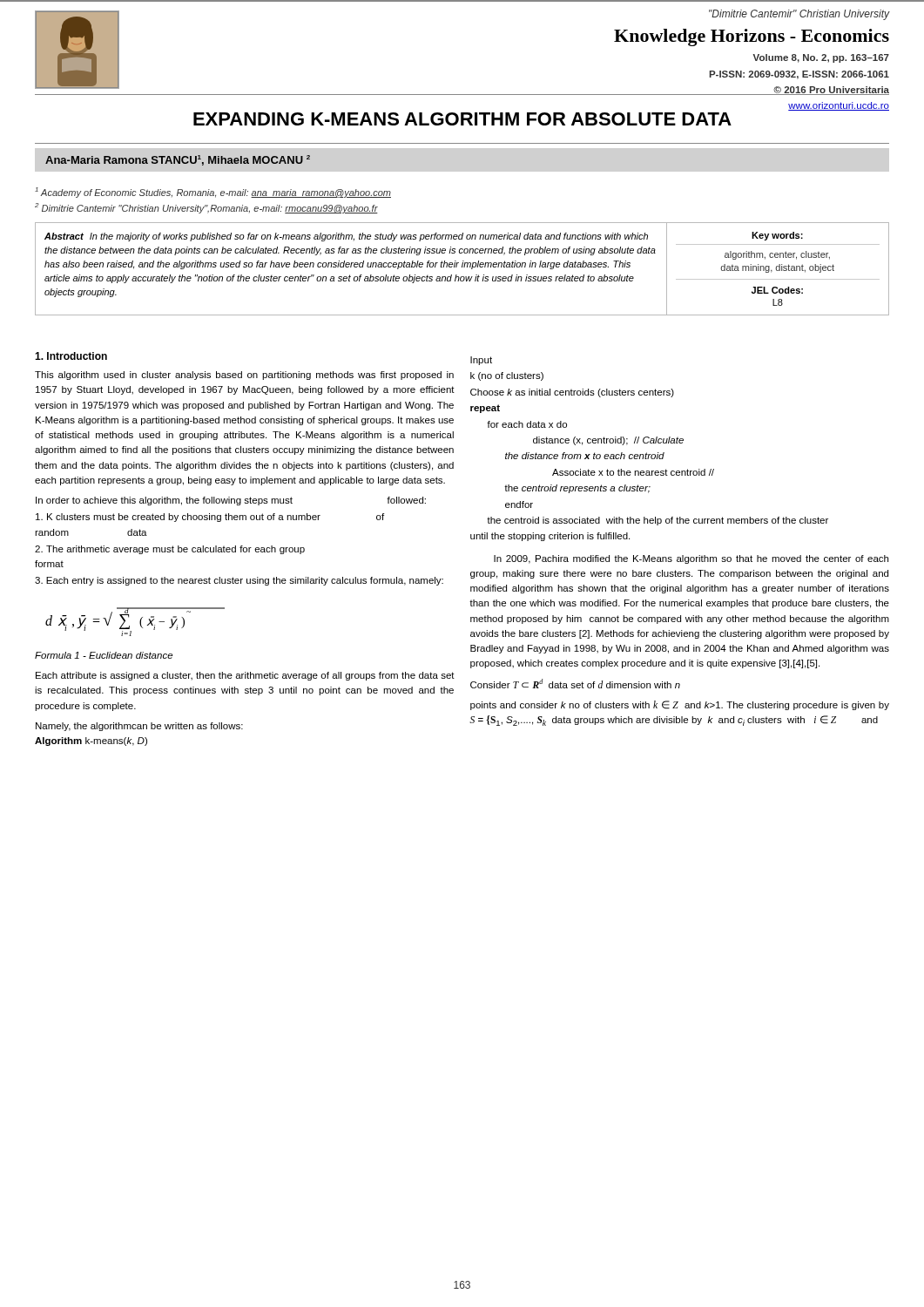Viewport: 924px width, 1307px height.
Task: Find the text block starting "Abstract In the"
Action: pos(462,269)
